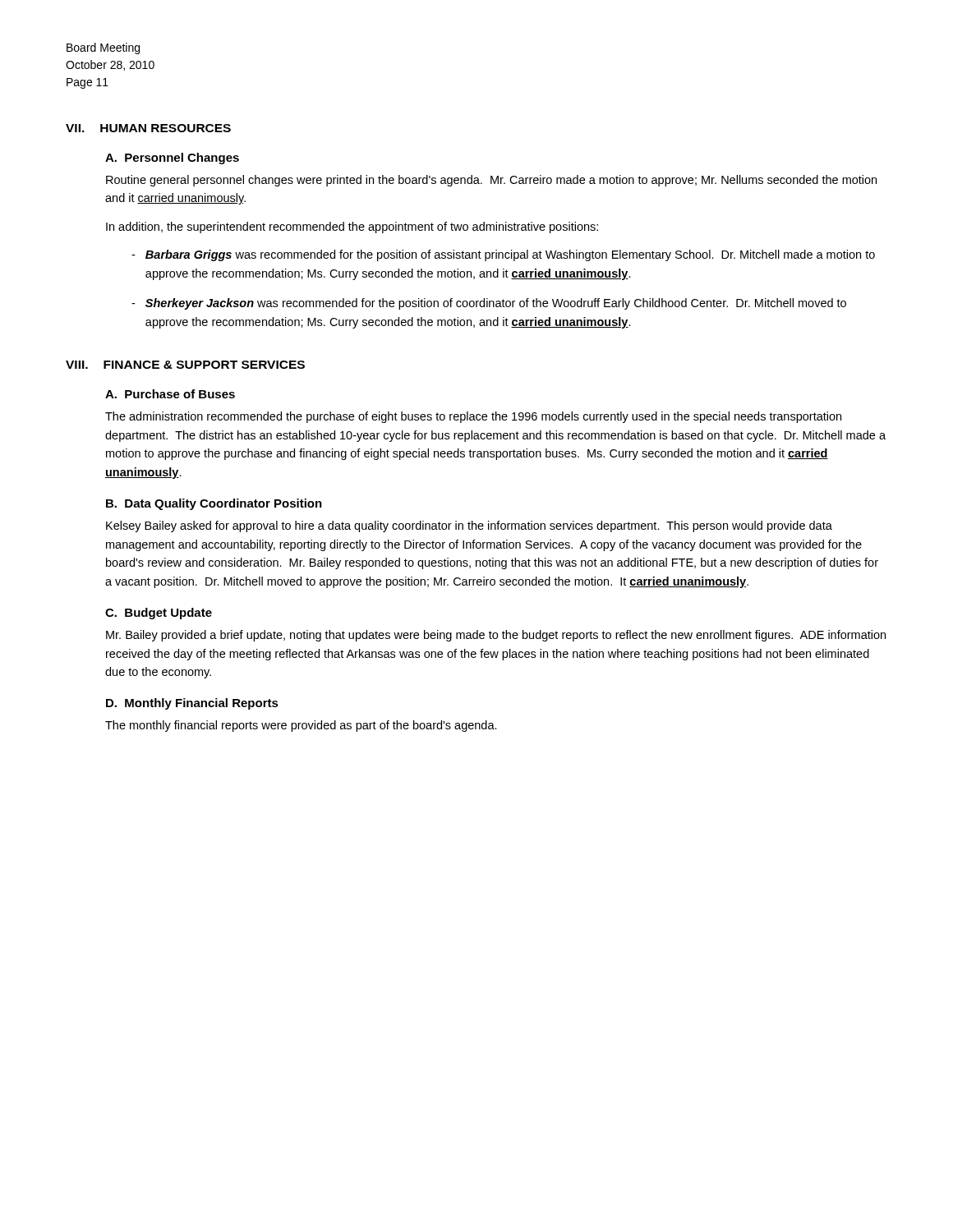
Task: Select the element starting "Mr. Bailey provided a brief"
Action: click(x=496, y=653)
